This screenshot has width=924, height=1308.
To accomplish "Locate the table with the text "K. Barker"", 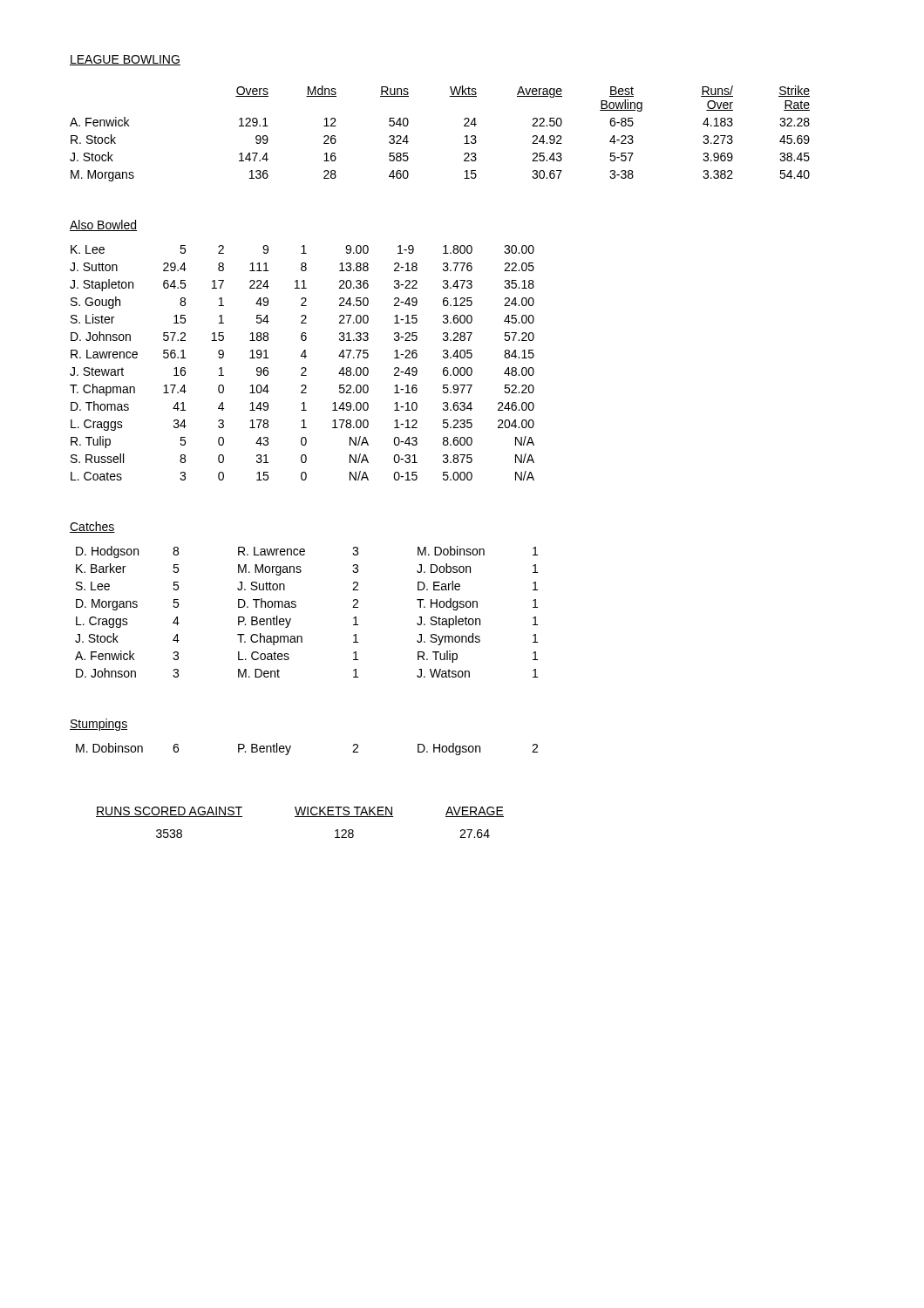I will pyautogui.click(x=497, y=612).
